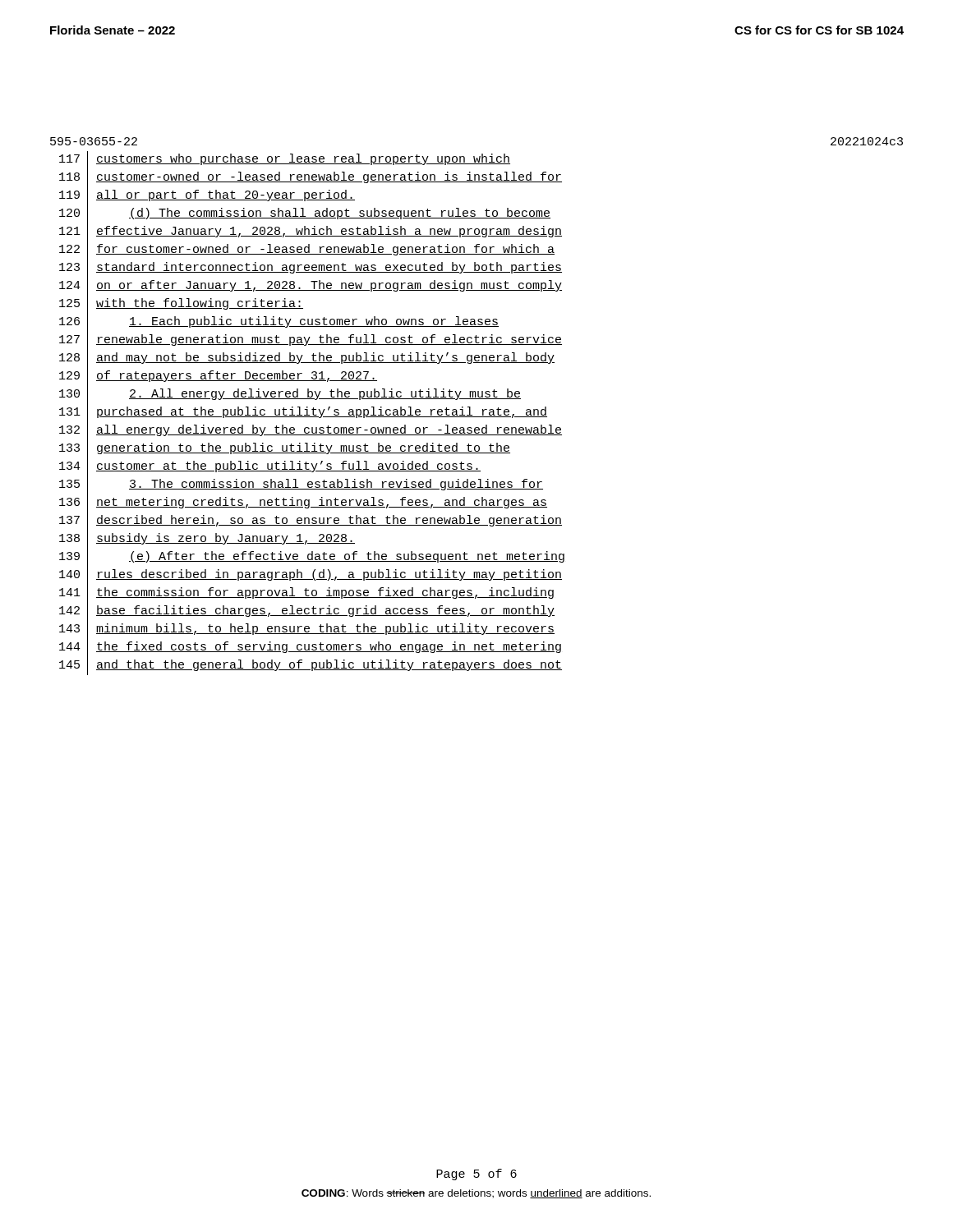953x1232 pixels.
Task: Click on the list item containing "135 3. The"
Action: [x=476, y=485]
